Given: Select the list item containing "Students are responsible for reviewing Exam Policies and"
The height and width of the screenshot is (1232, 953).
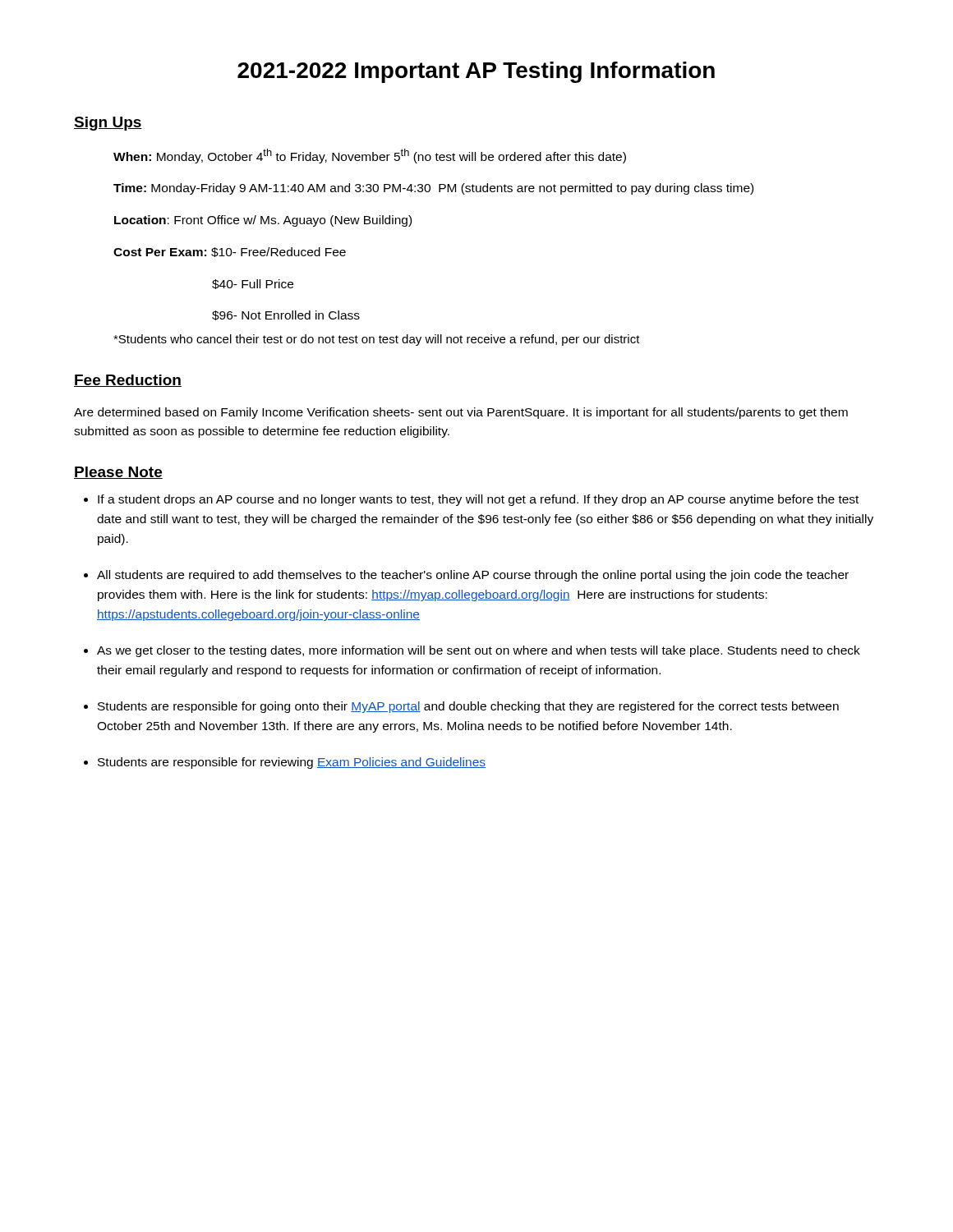Looking at the screenshot, I should [291, 762].
